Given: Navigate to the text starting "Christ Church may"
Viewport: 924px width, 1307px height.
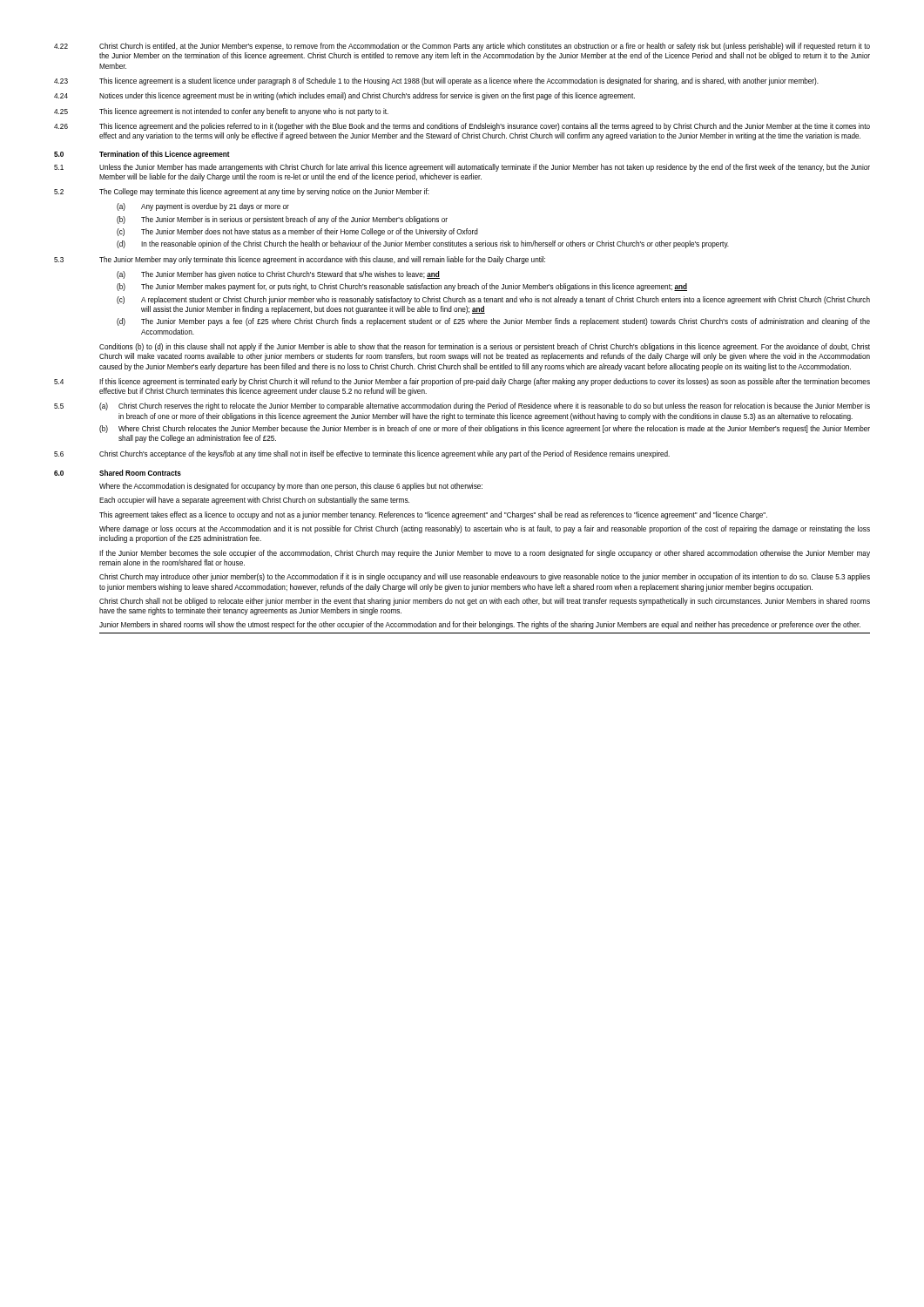Looking at the screenshot, I should (x=485, y=582).
